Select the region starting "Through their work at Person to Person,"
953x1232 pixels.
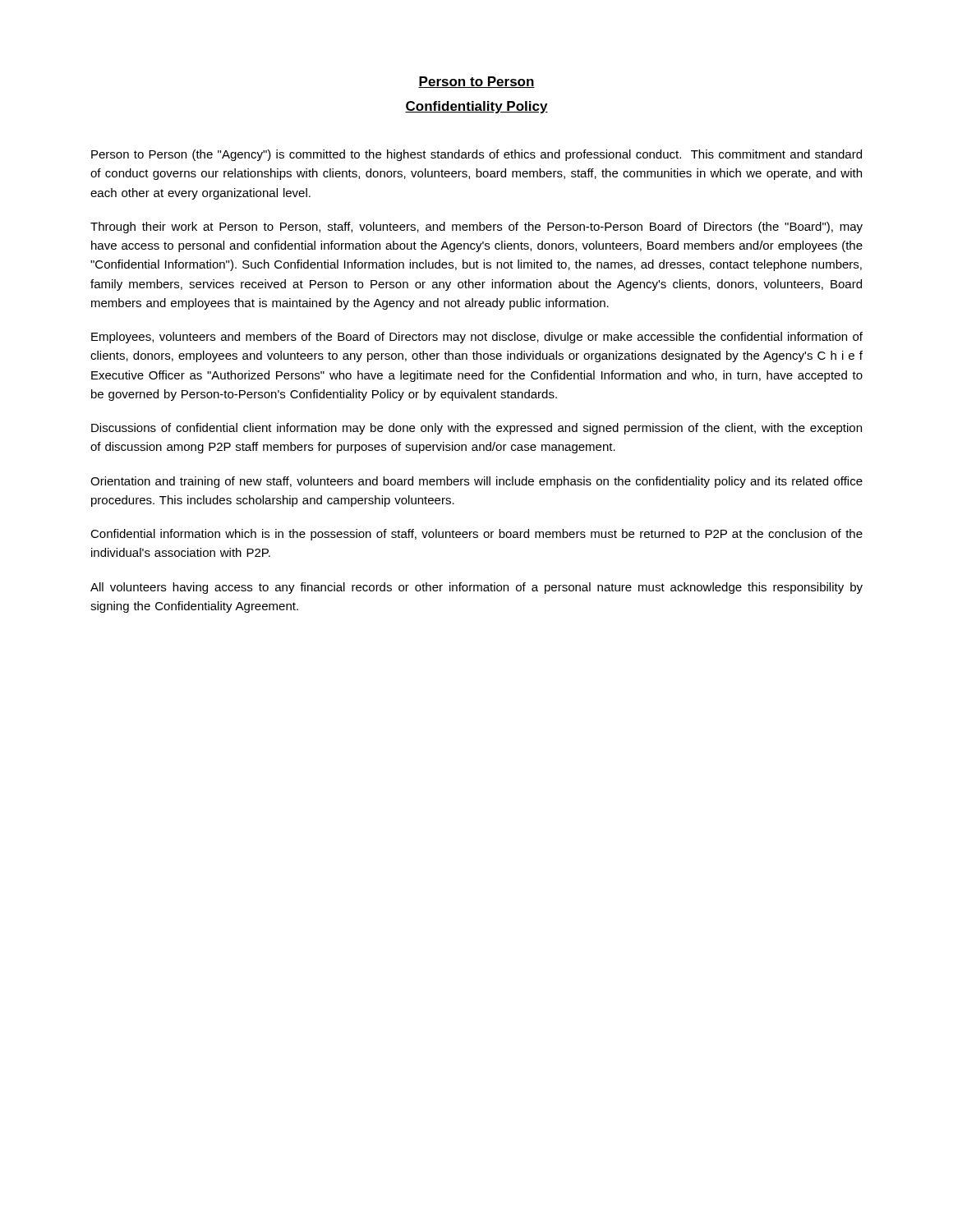(x=476, y=264)
